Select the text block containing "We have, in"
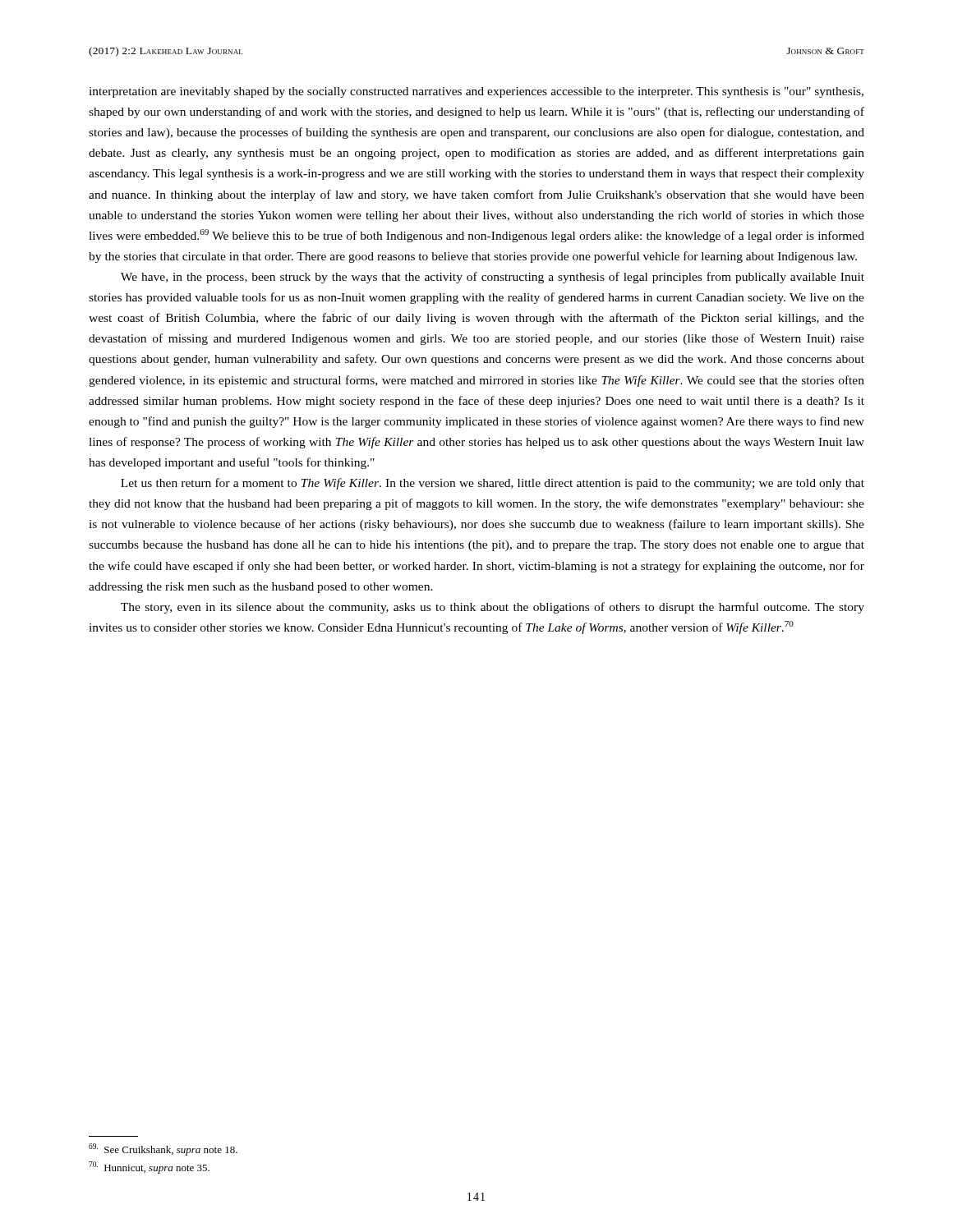This screenshot has width=953, height=1232. pos(476,369)
